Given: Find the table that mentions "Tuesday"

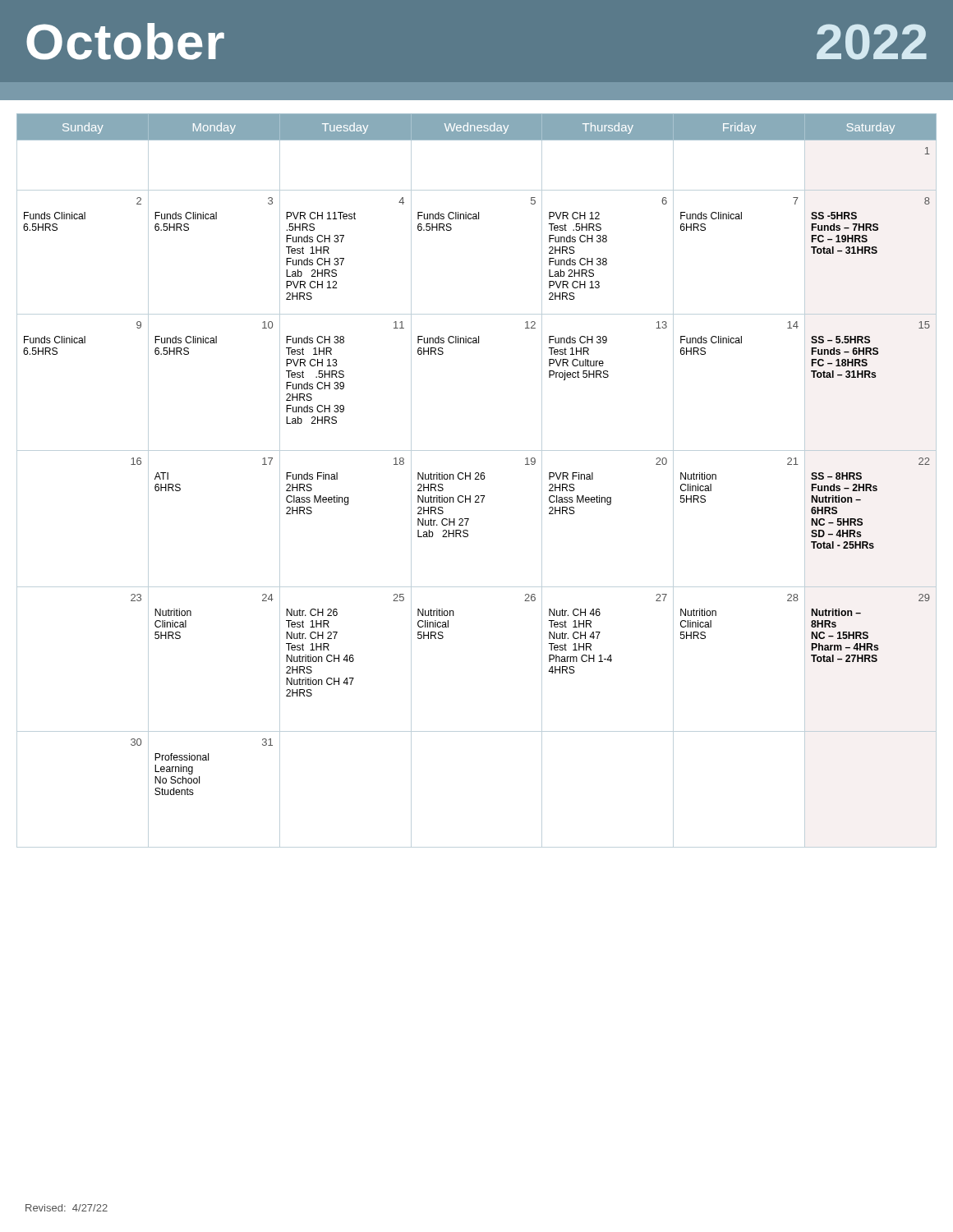Looking at the screenshot, I should click(476, 480).
